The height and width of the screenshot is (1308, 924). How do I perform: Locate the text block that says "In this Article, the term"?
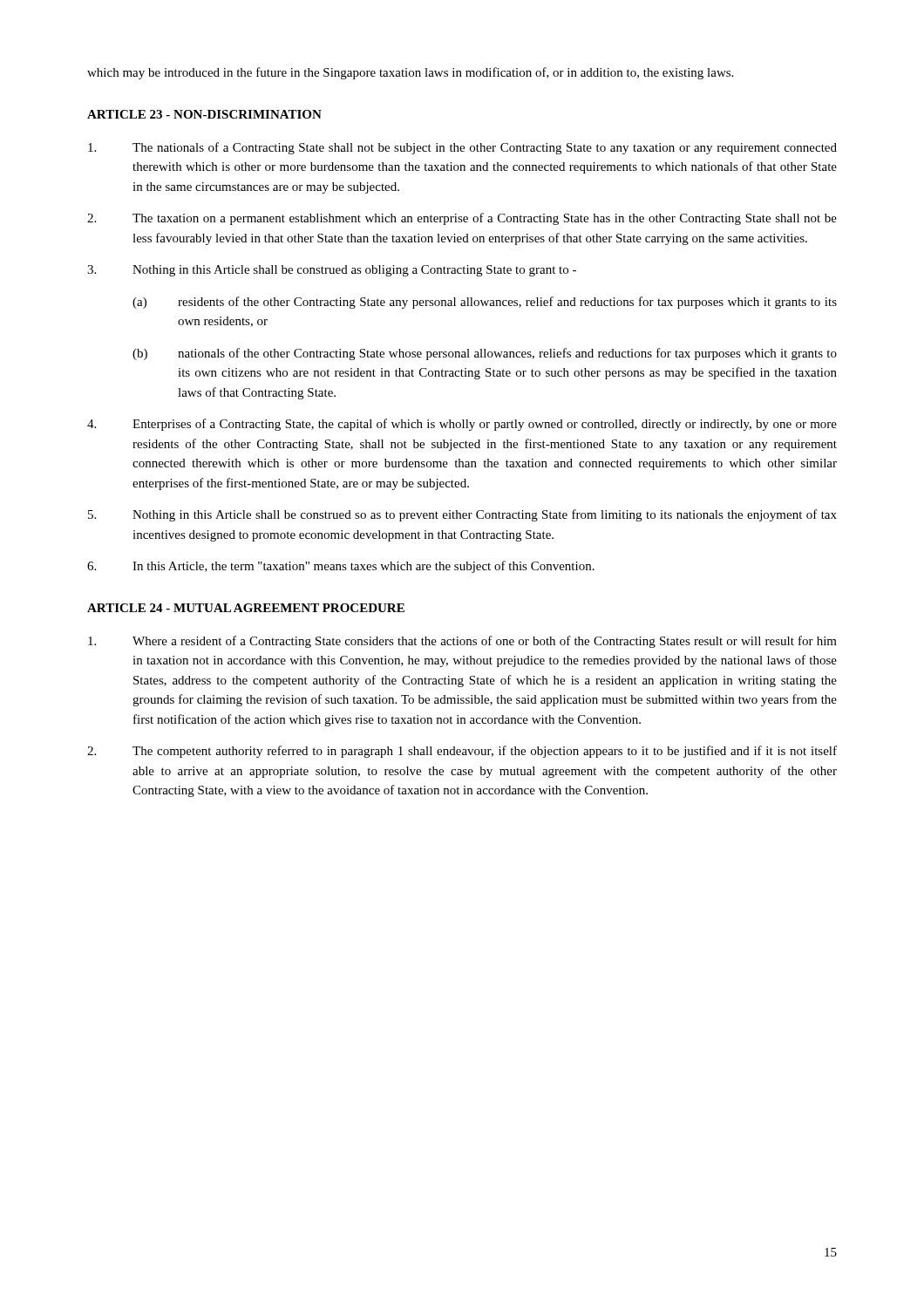[x=462, y=566]
